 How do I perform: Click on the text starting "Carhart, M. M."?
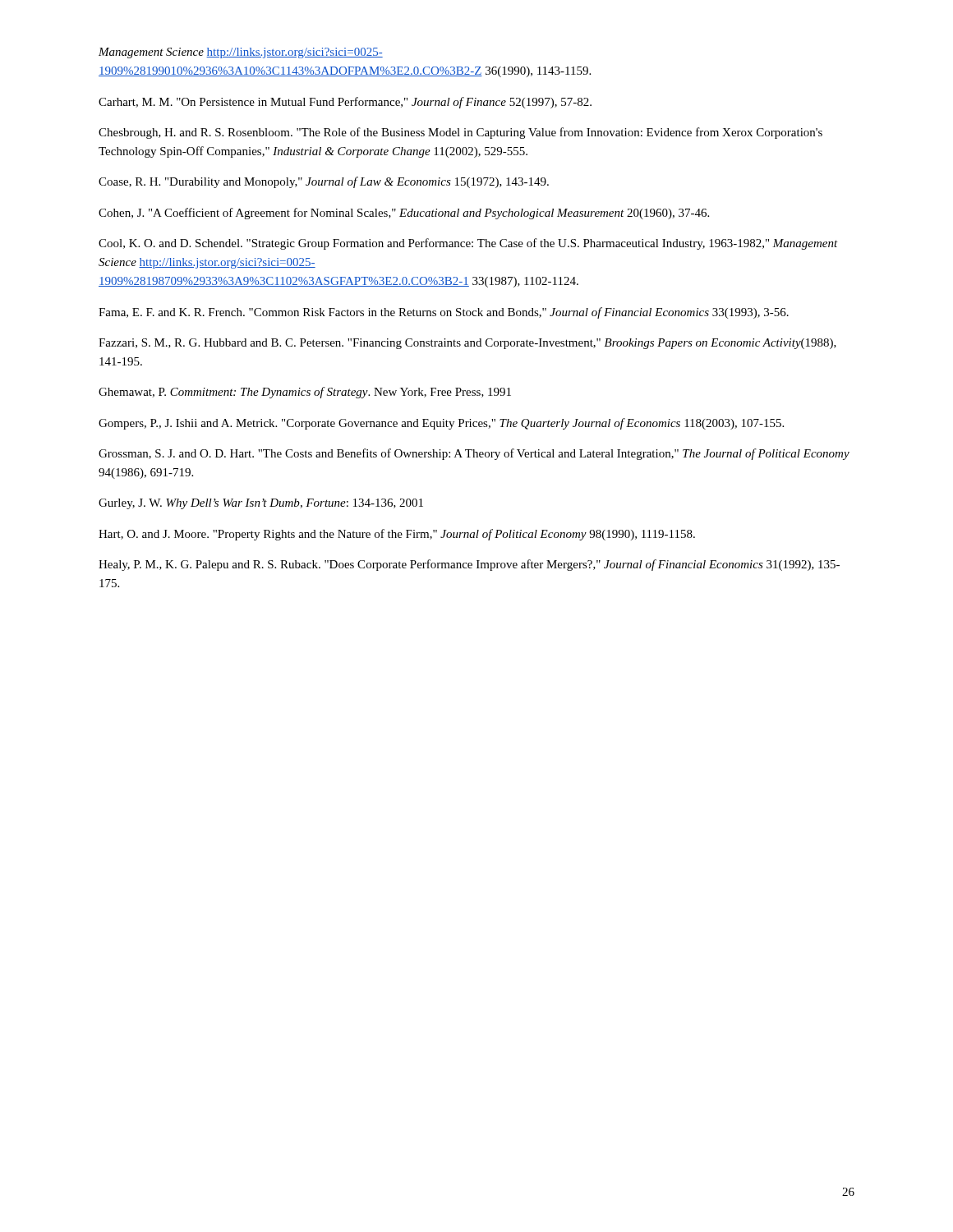click(345, 101)
